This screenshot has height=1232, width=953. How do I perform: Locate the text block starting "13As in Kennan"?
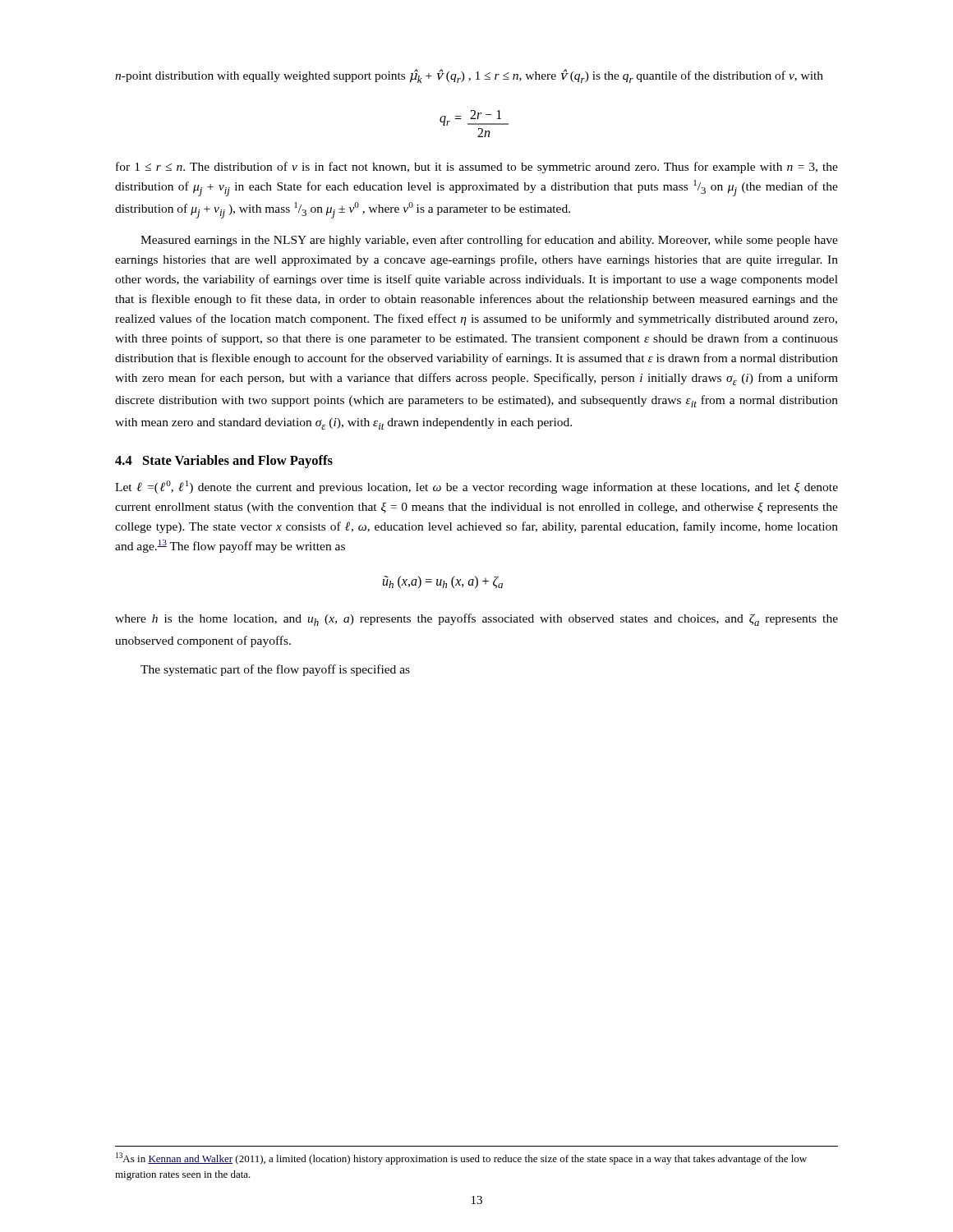click(x=461, y=1166)
